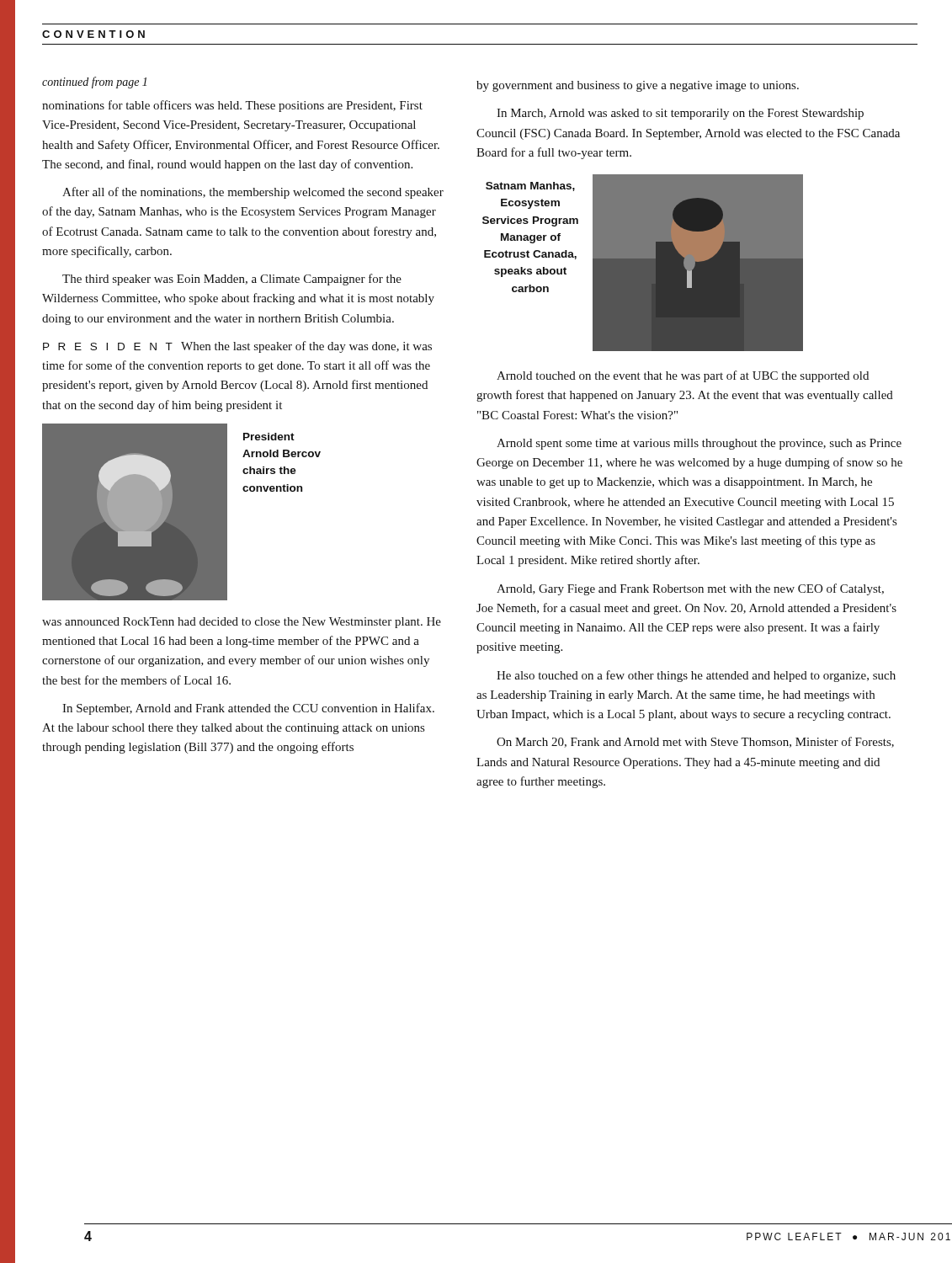Screen dimensions: 1263x952
Task: Find the text starting "Arnold spent some time at various"
Action: coord(690,502)
